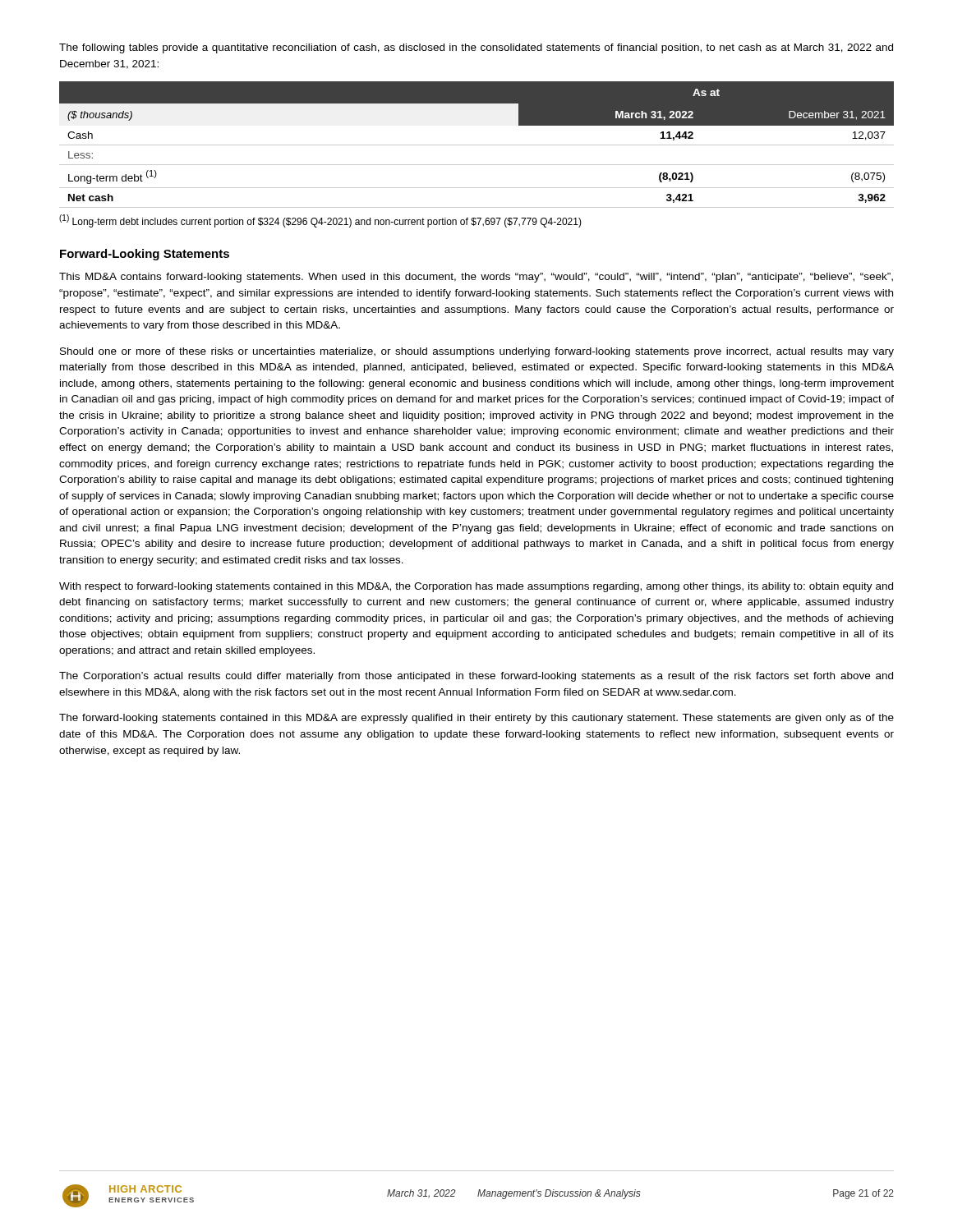Point to the block beginning "The forward-looking statements contained in this"
Viewport: 953px width, 1232px height.
[x=476, y=734]
